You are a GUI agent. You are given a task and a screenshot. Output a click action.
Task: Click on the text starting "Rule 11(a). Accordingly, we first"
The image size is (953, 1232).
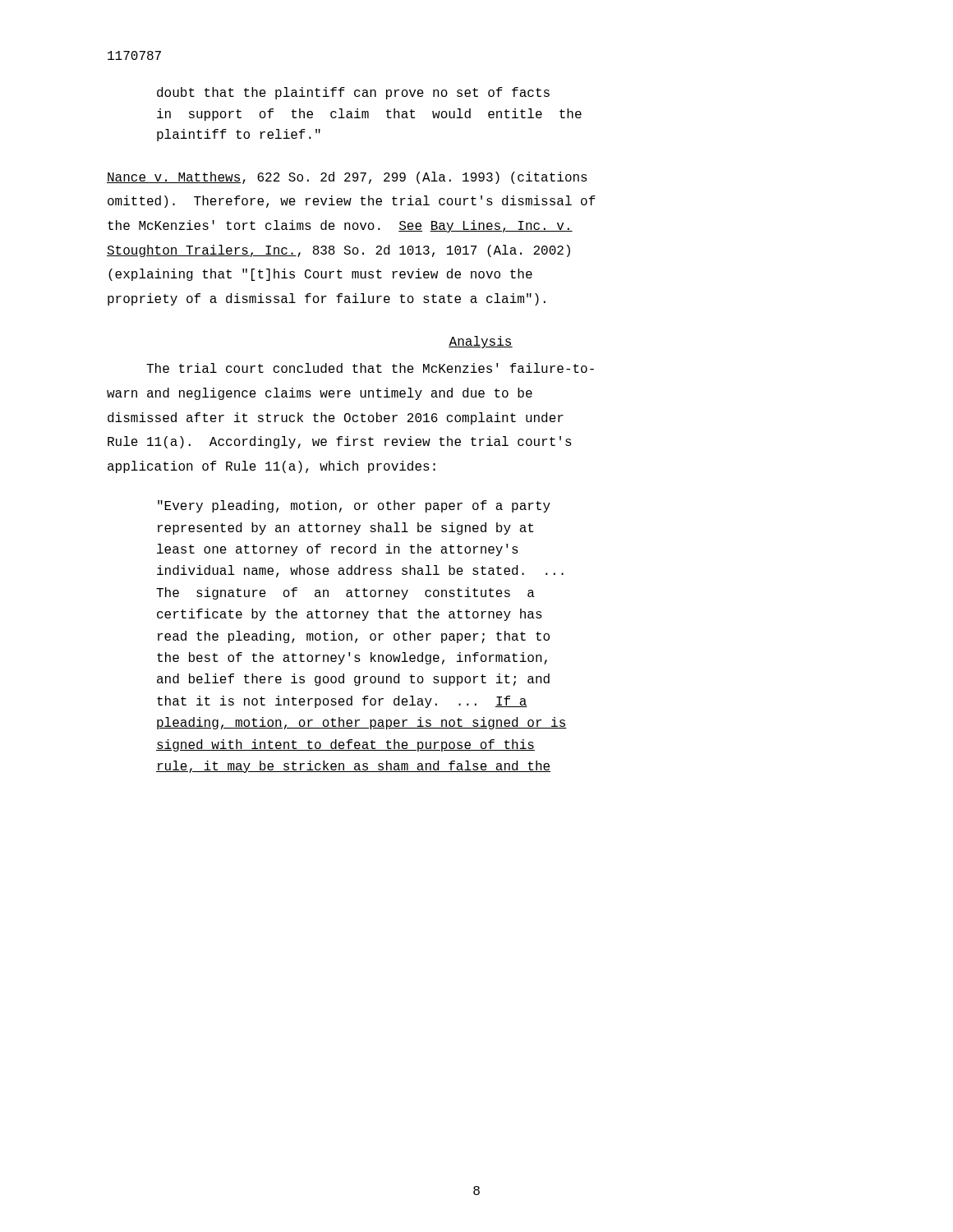[x=340, y=443]
